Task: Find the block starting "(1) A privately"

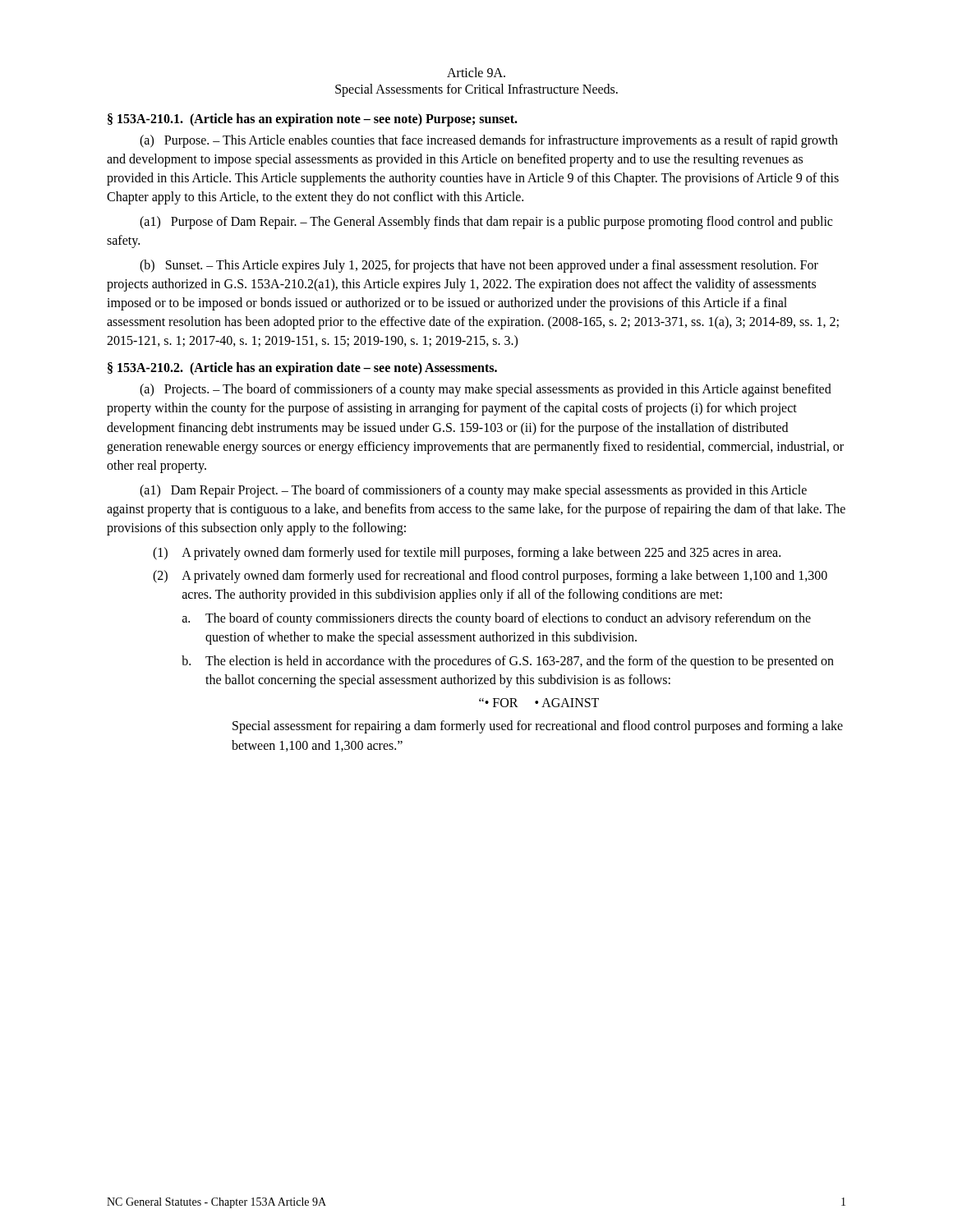Action: coord(467,552)
